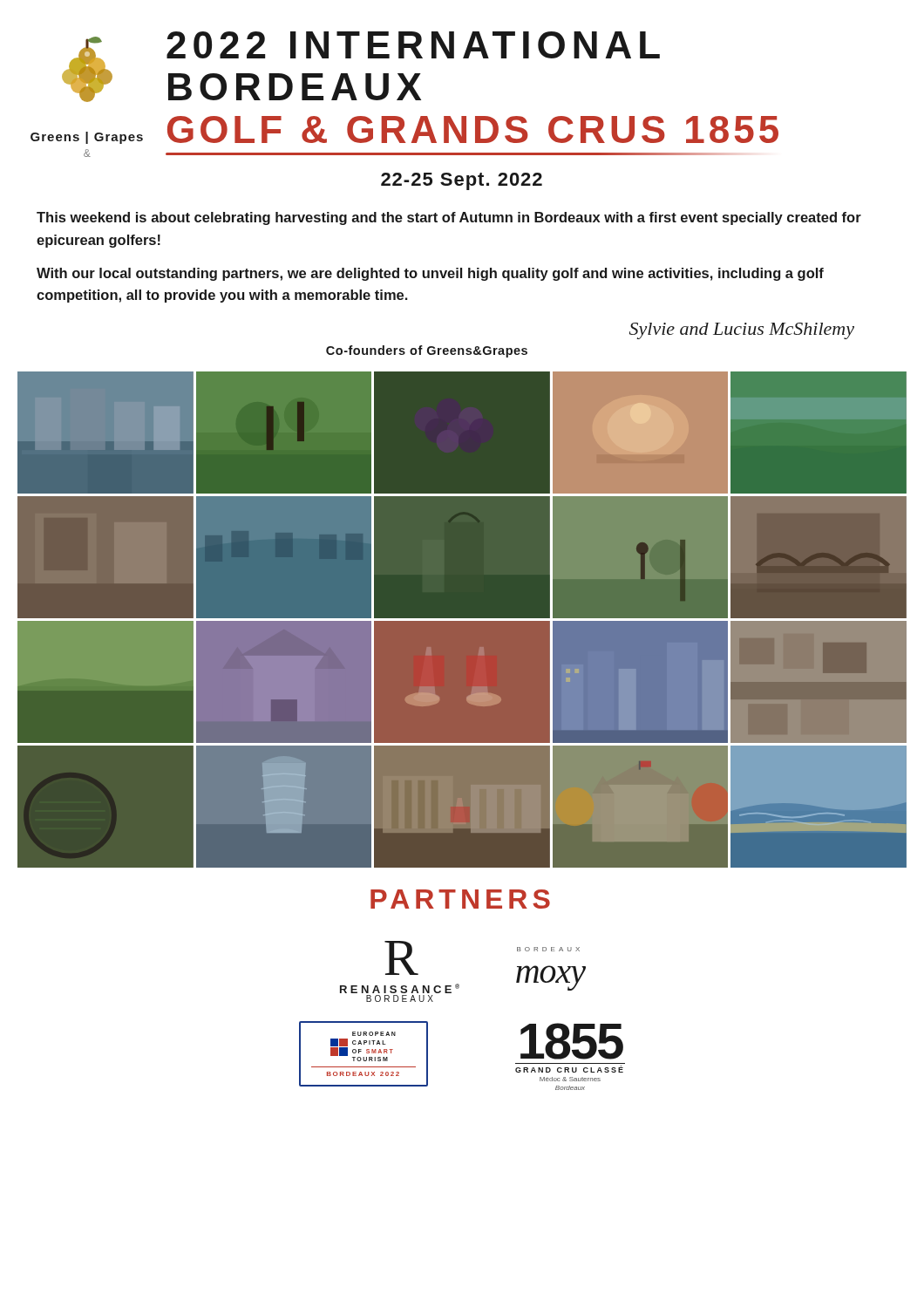Screen dimensions: 1308x924
Task: Point to the passage starting "Sylvie and Lucius McShilemy Co-founders of"
Action: click(427, 337)
